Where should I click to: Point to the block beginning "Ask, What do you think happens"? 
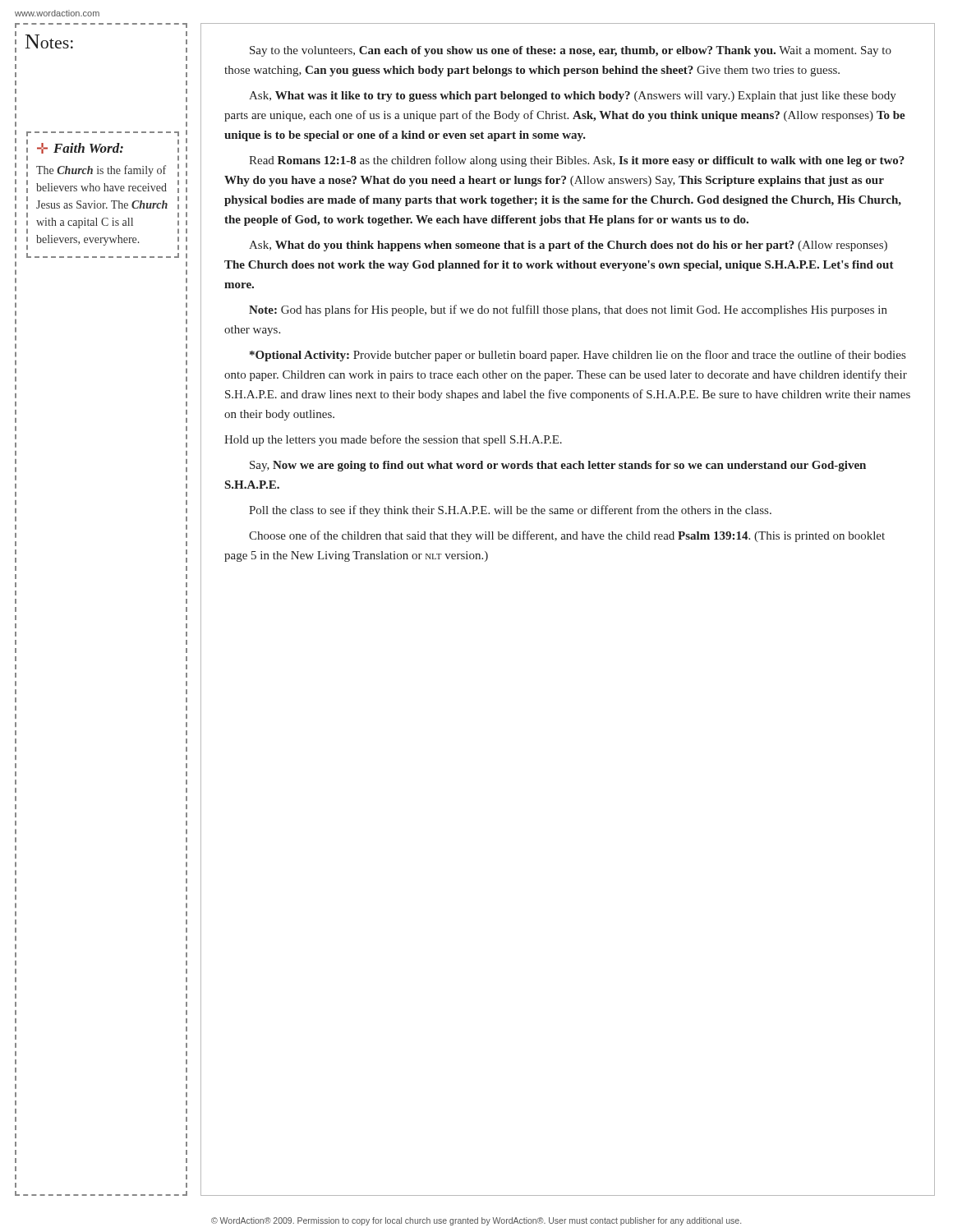tap(559, 264)
